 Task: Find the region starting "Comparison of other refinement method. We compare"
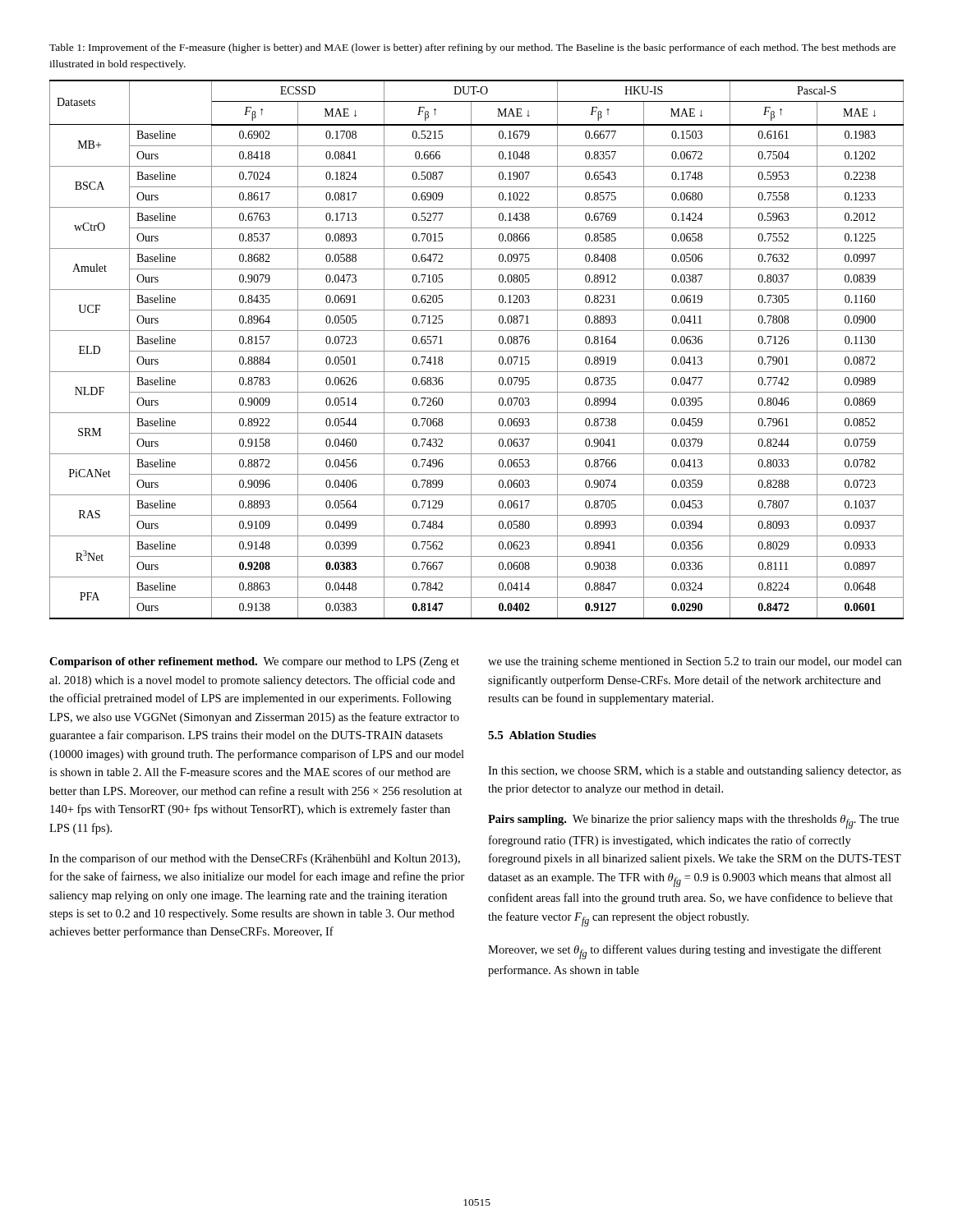click(257, 797)
